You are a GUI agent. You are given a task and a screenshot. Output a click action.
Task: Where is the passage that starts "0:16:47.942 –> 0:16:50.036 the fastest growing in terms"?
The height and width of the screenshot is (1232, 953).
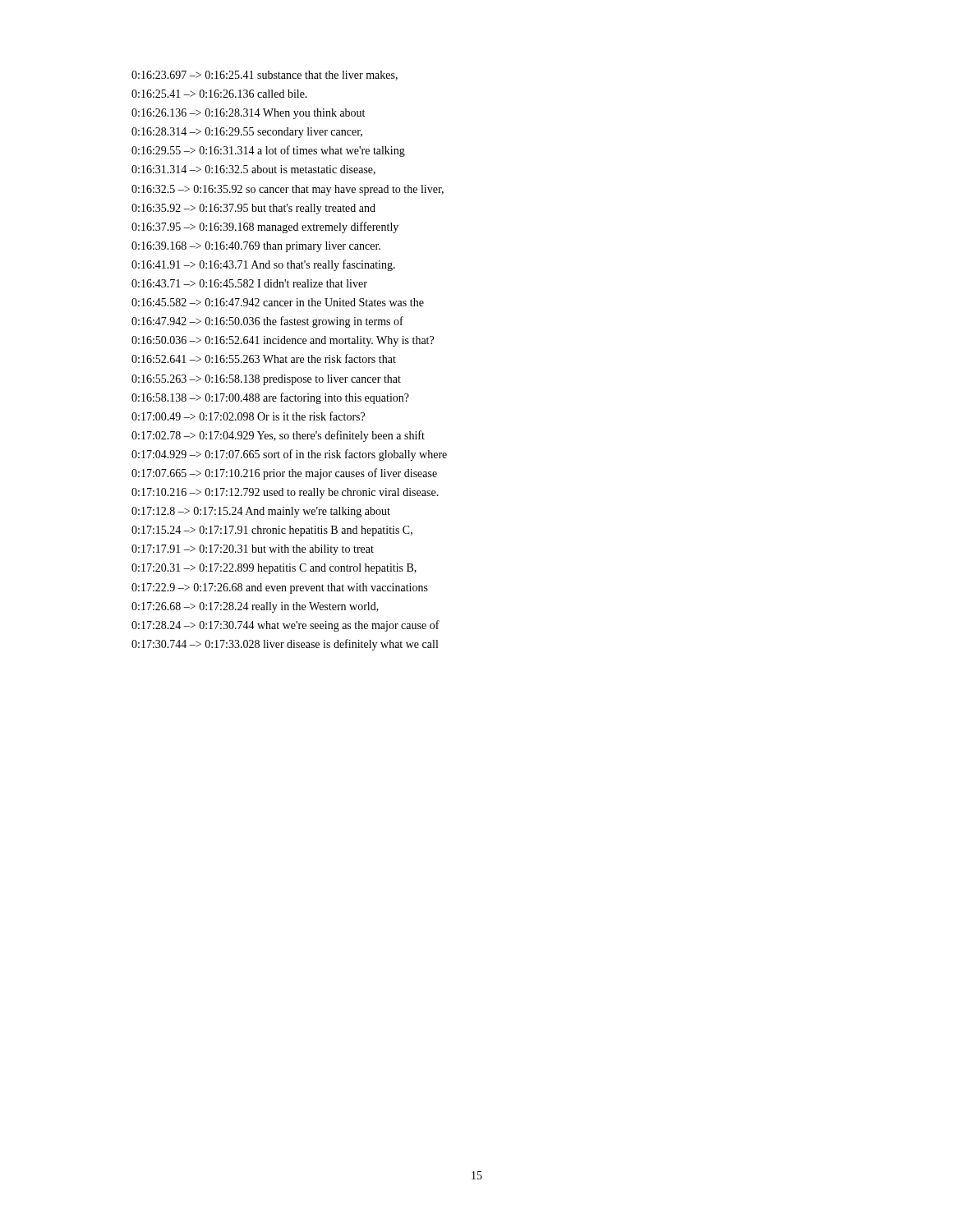[x=267, y=322]
